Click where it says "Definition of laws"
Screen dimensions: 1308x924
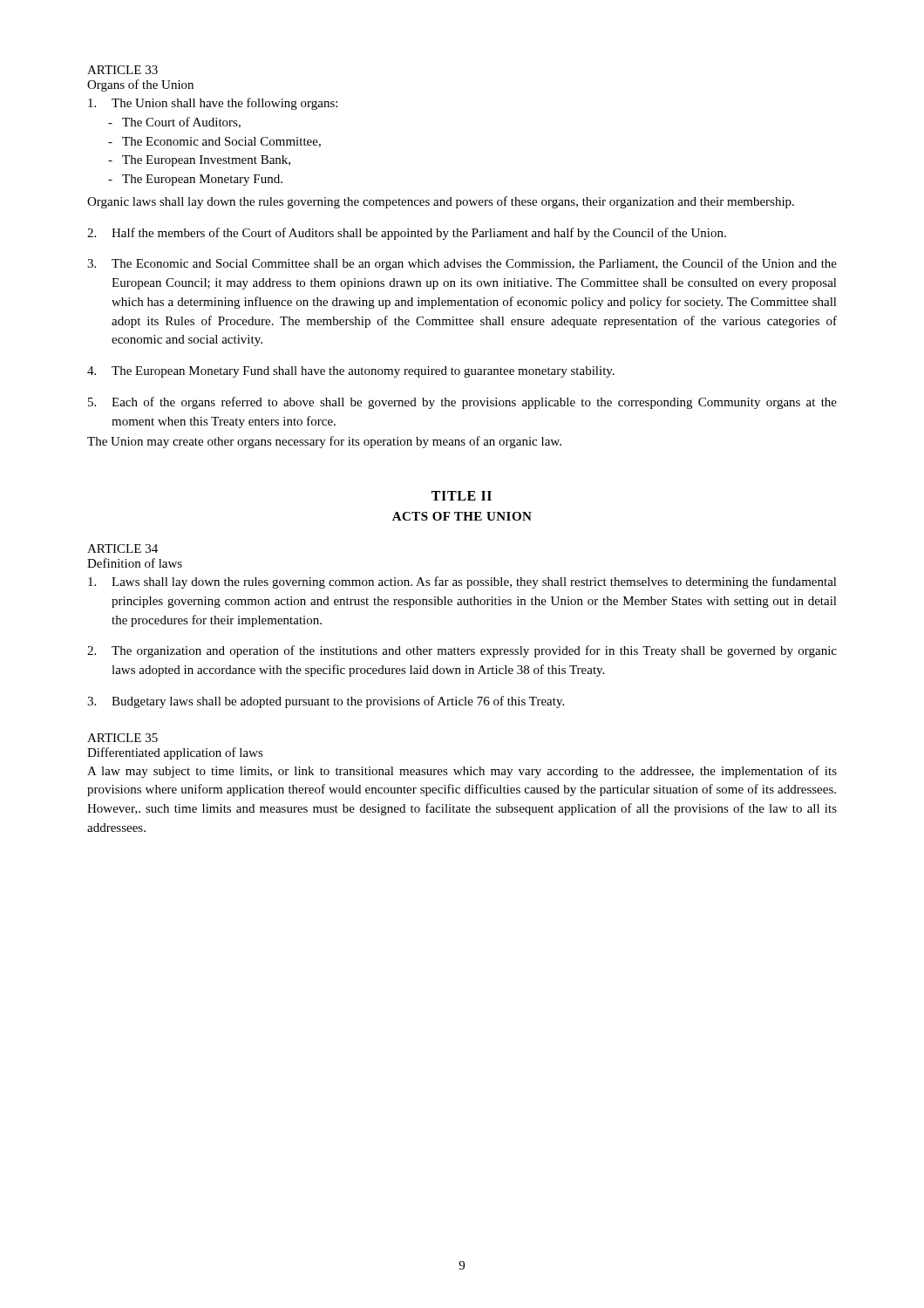[x=135, y=563]
